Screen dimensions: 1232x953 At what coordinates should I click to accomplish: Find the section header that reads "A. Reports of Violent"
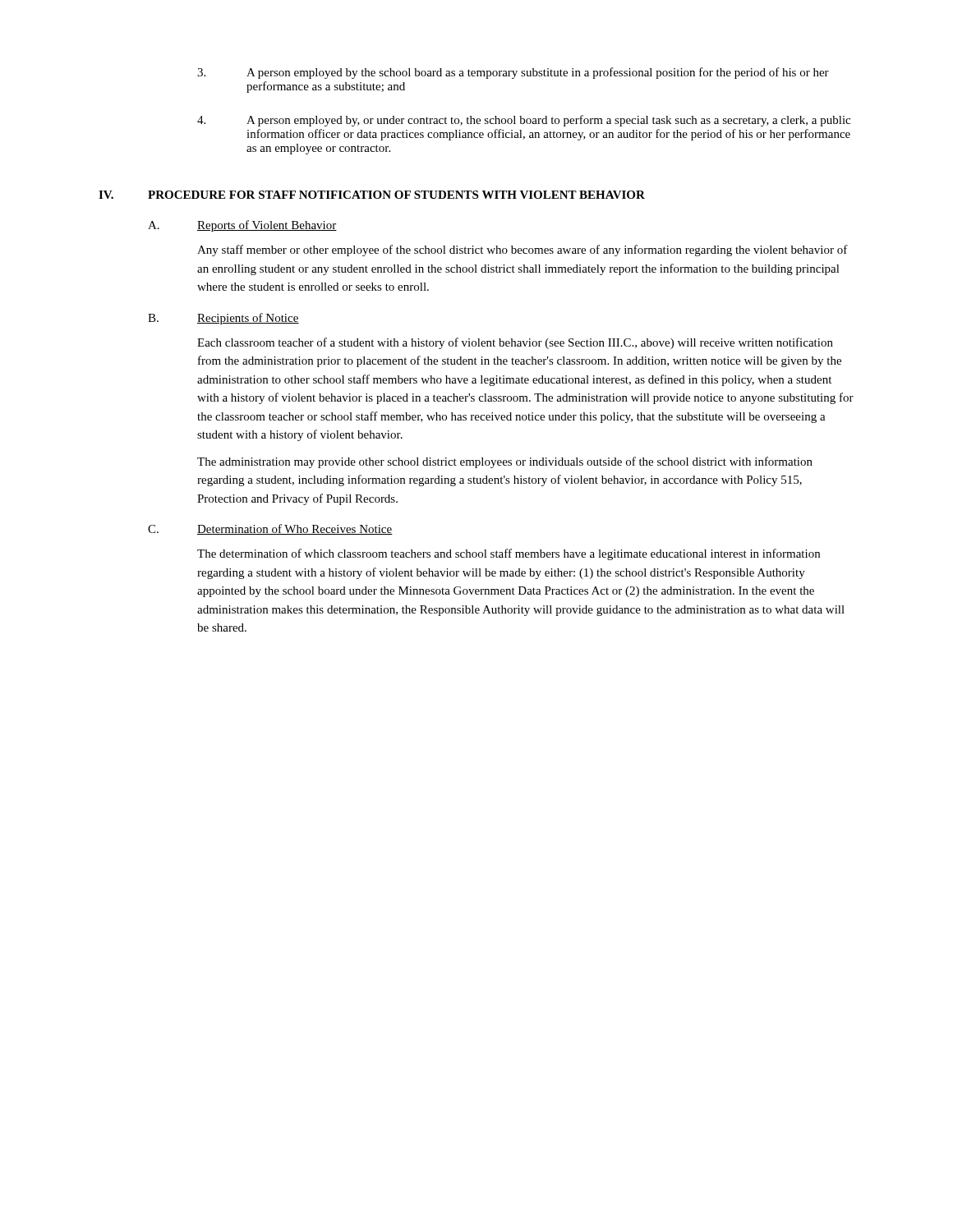pos(217,225)
